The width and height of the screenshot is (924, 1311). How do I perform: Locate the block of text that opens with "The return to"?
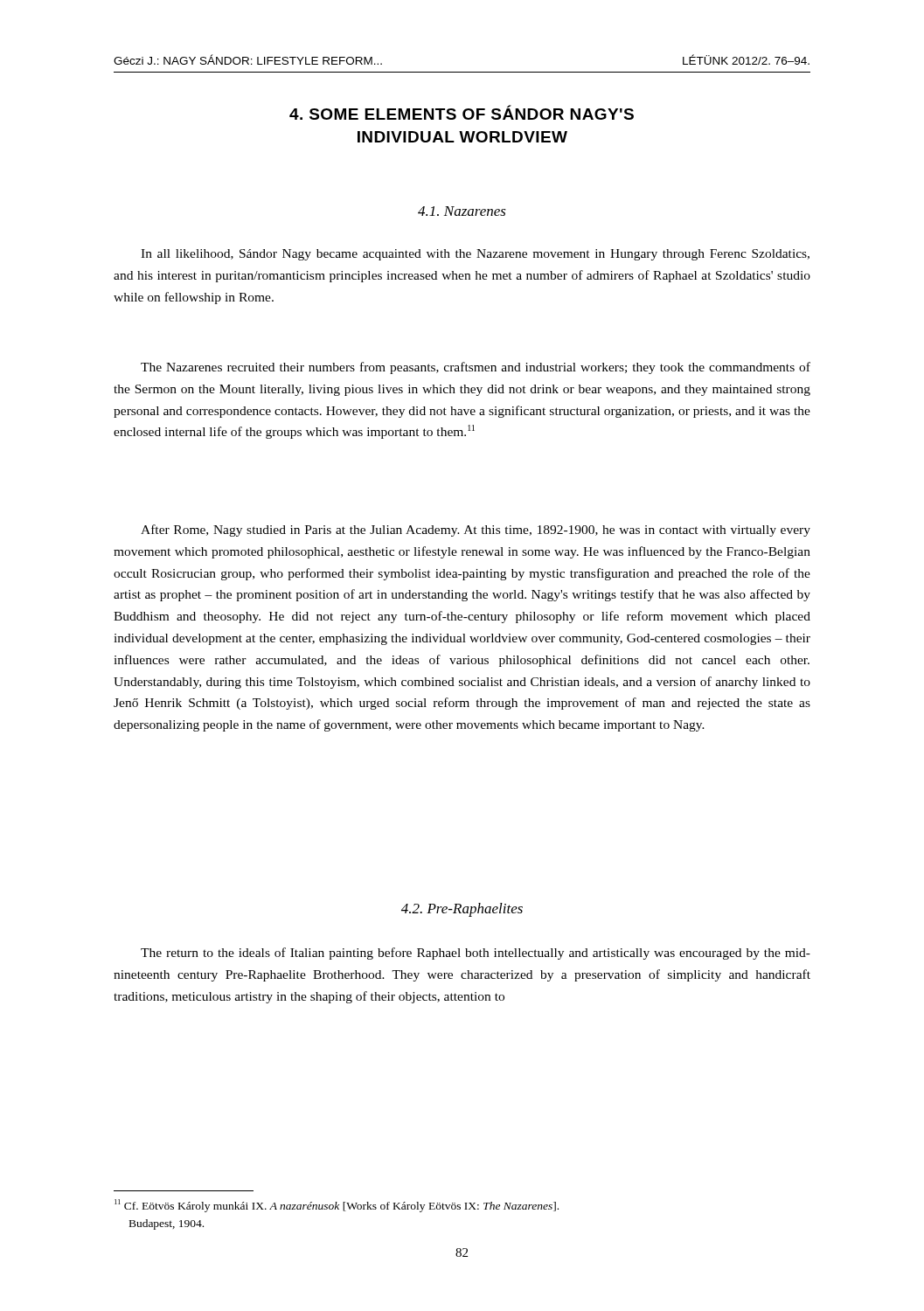click(462, 975)
